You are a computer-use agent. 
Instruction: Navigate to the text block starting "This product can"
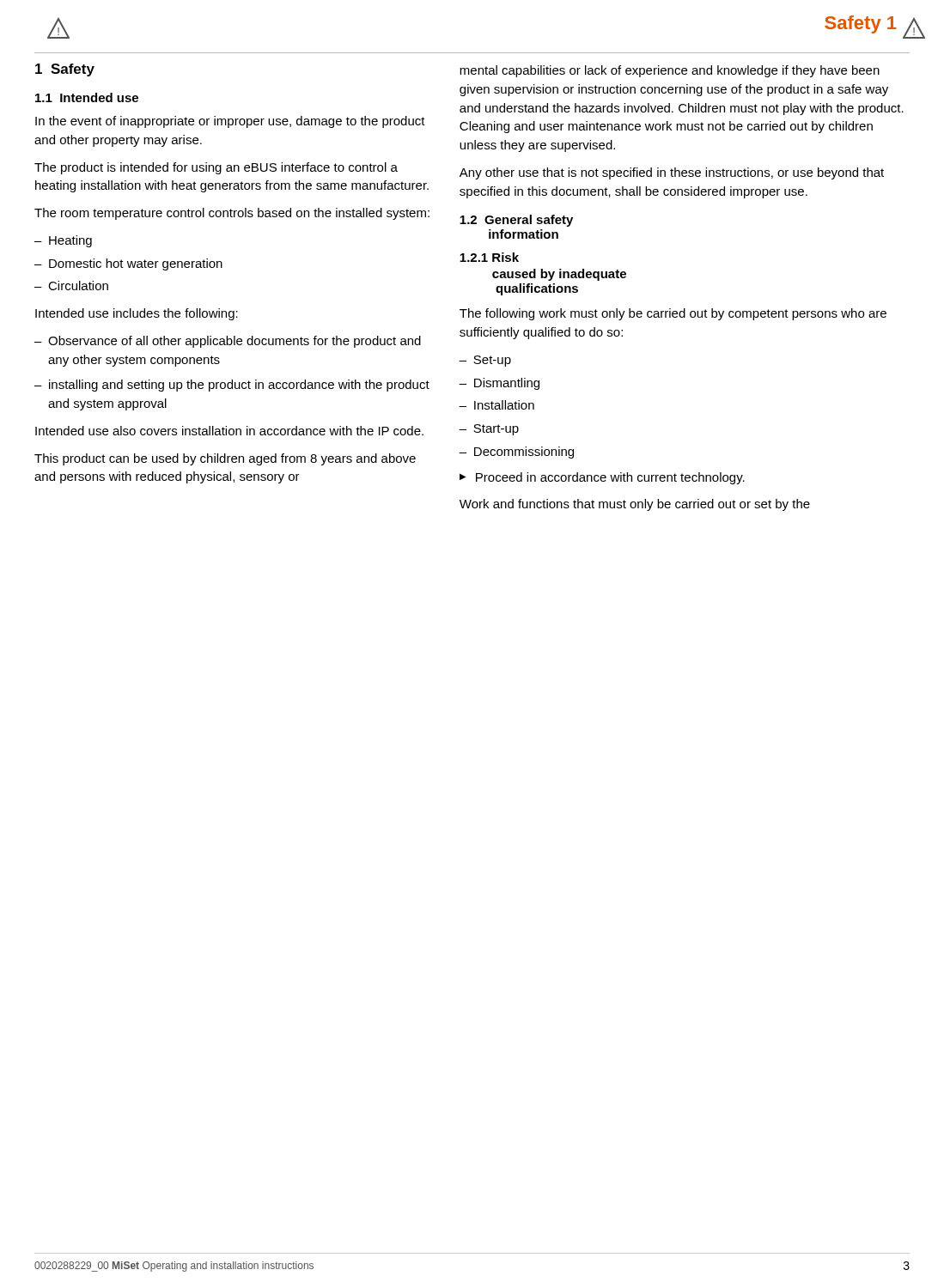coord(225,467)
